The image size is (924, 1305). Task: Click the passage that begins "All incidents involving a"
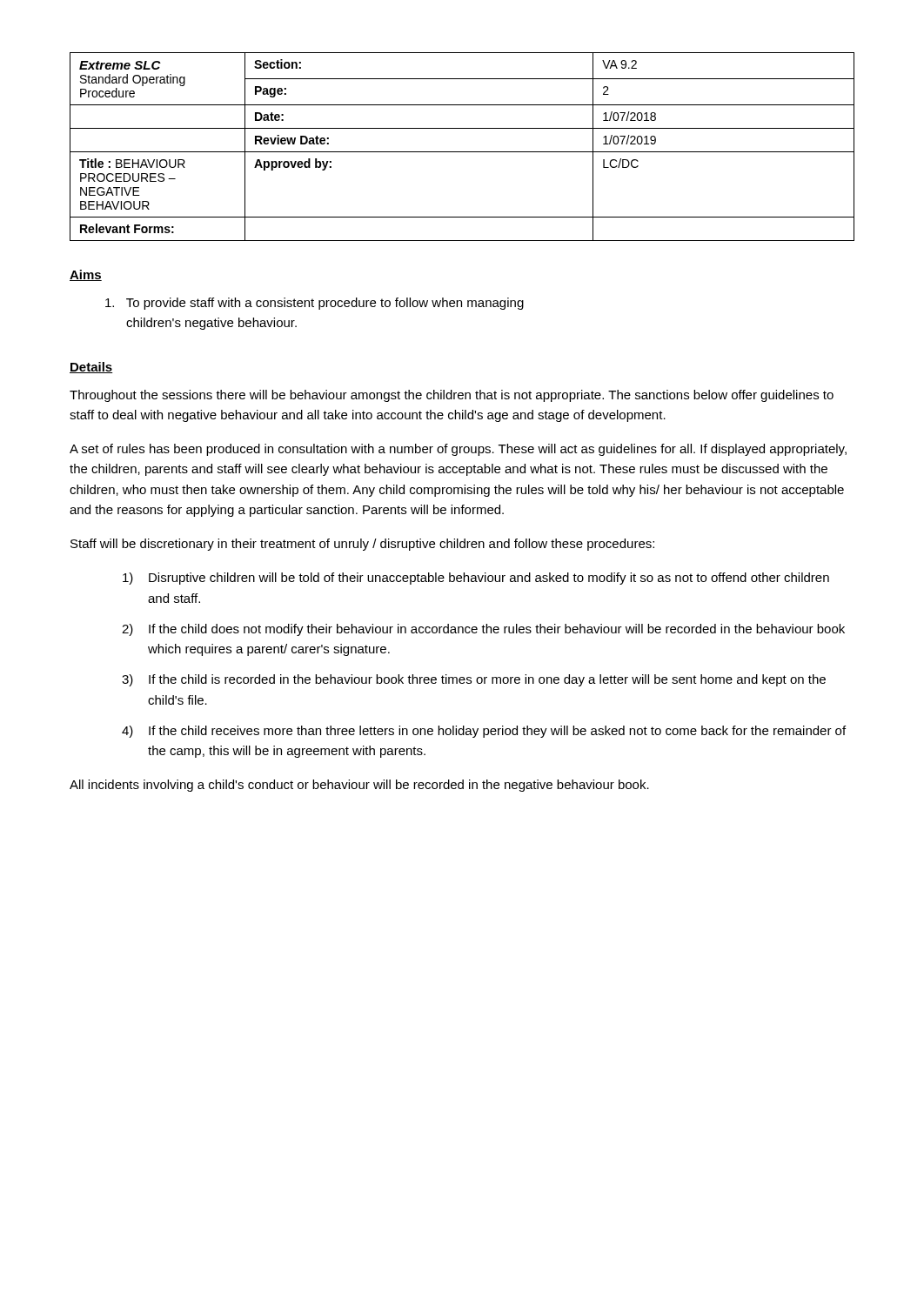point(360,785)
